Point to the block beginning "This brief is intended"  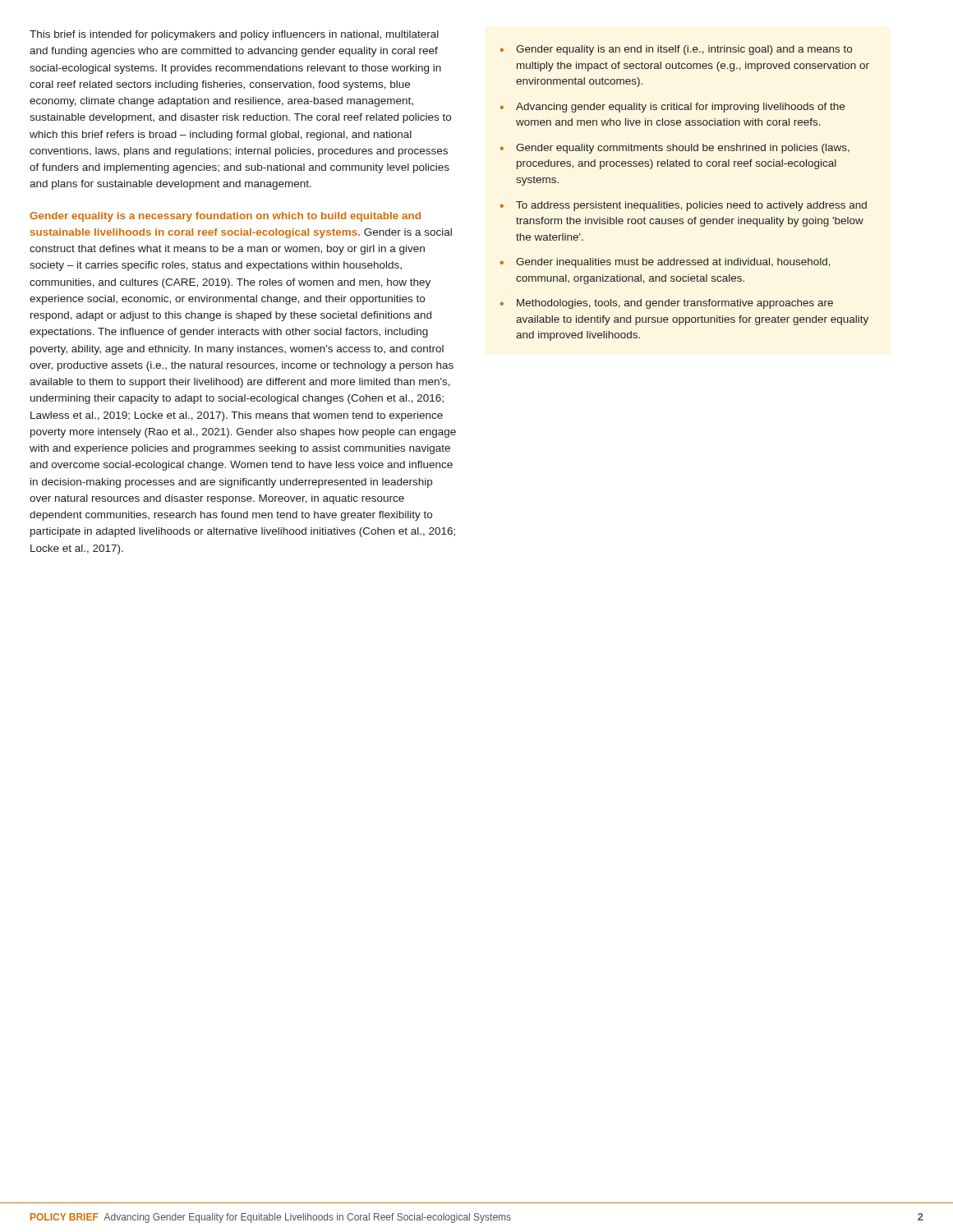pos(241,109)
